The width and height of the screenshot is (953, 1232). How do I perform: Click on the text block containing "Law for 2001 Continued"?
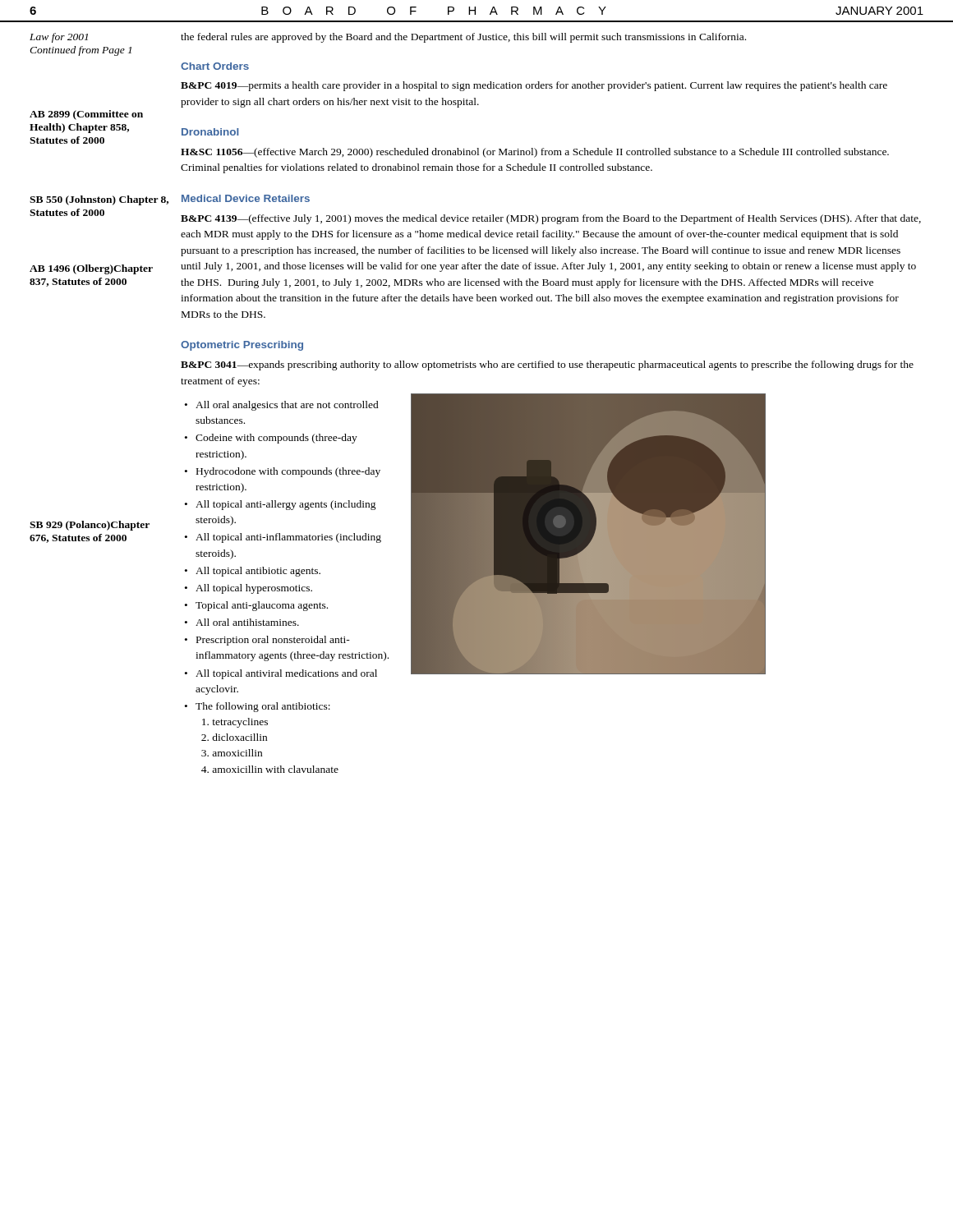pos(81,43)
